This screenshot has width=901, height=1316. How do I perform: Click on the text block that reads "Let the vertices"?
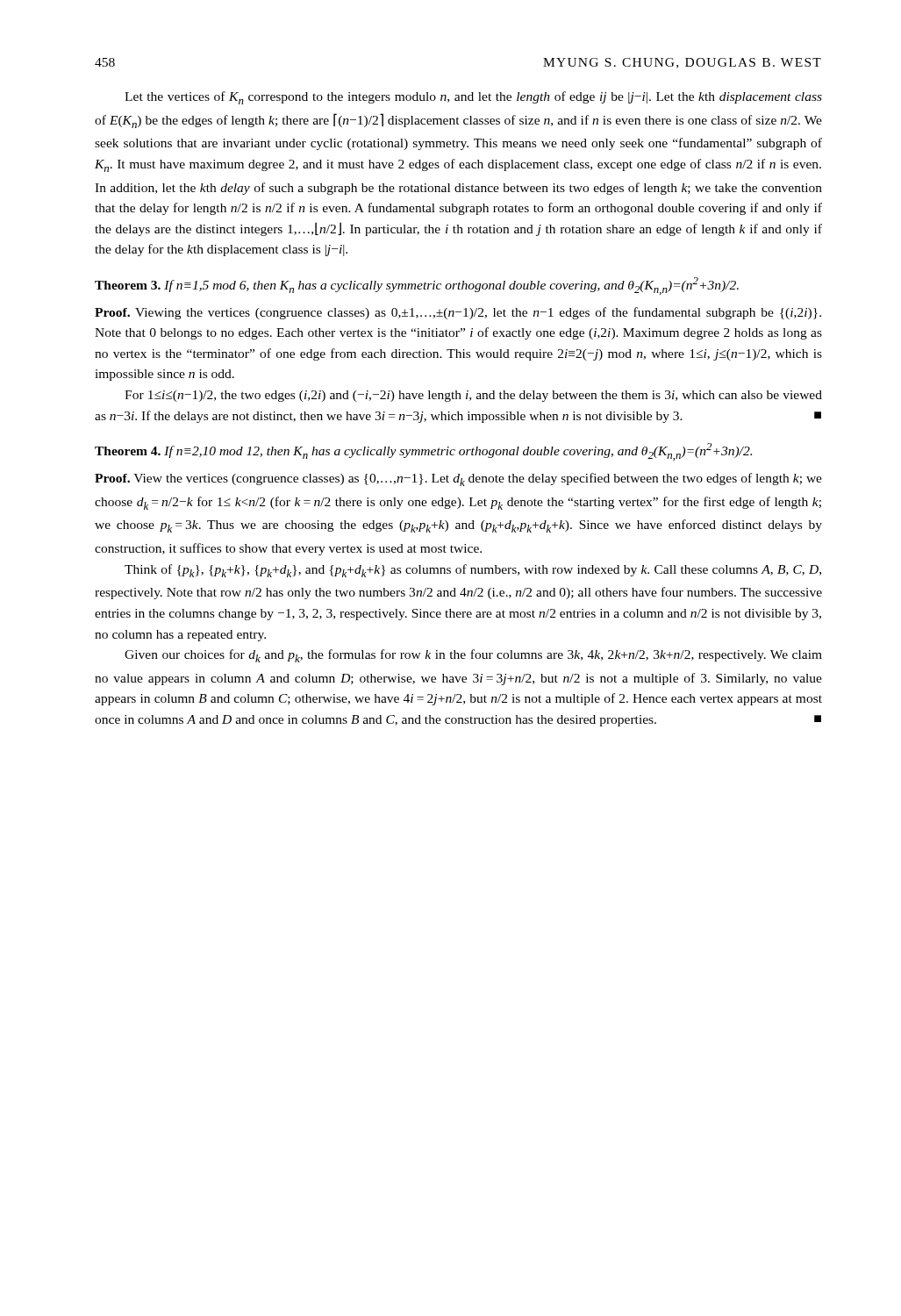coord(458,173)
